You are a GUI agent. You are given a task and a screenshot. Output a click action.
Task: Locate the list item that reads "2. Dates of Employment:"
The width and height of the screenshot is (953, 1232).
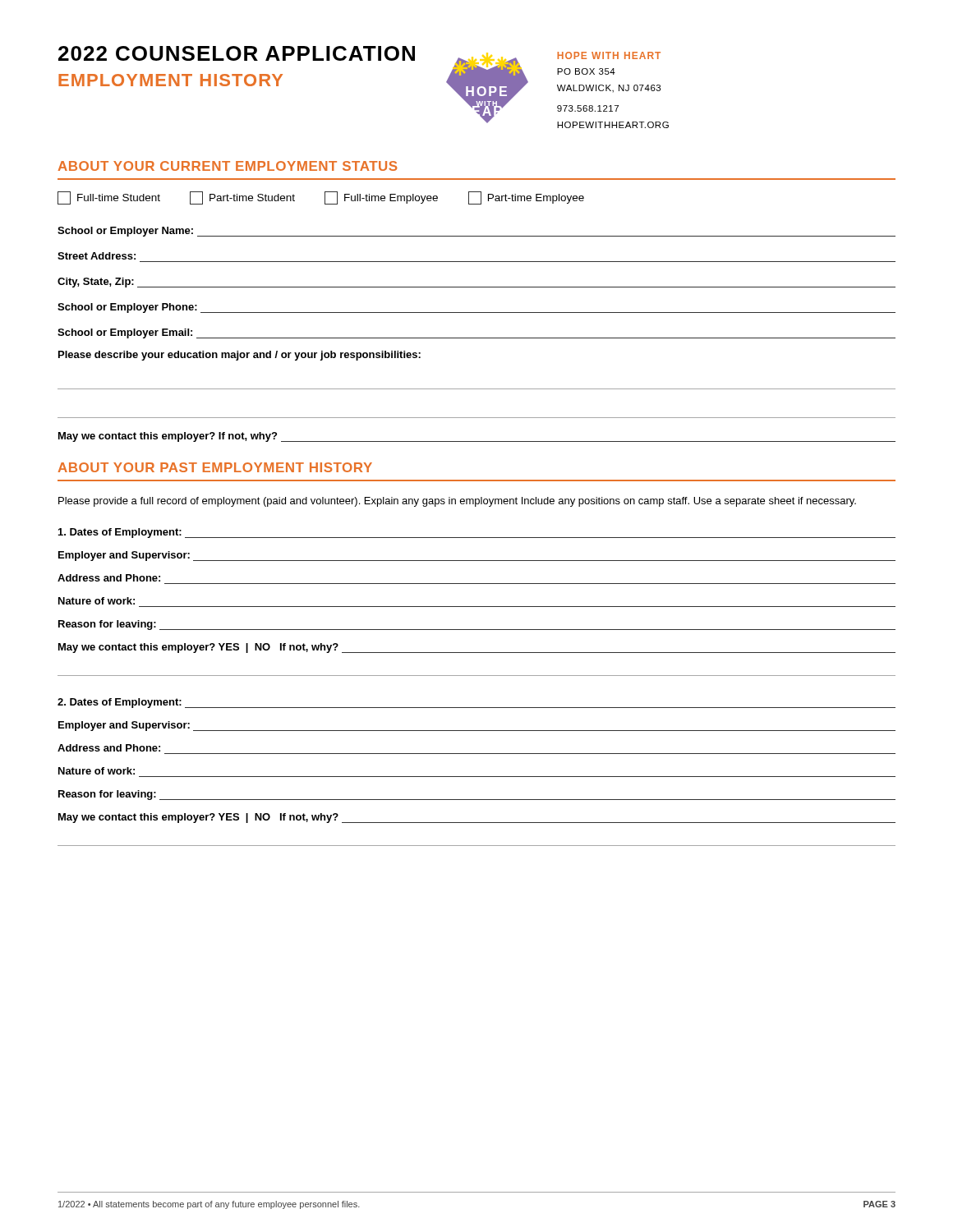(476, 769)
